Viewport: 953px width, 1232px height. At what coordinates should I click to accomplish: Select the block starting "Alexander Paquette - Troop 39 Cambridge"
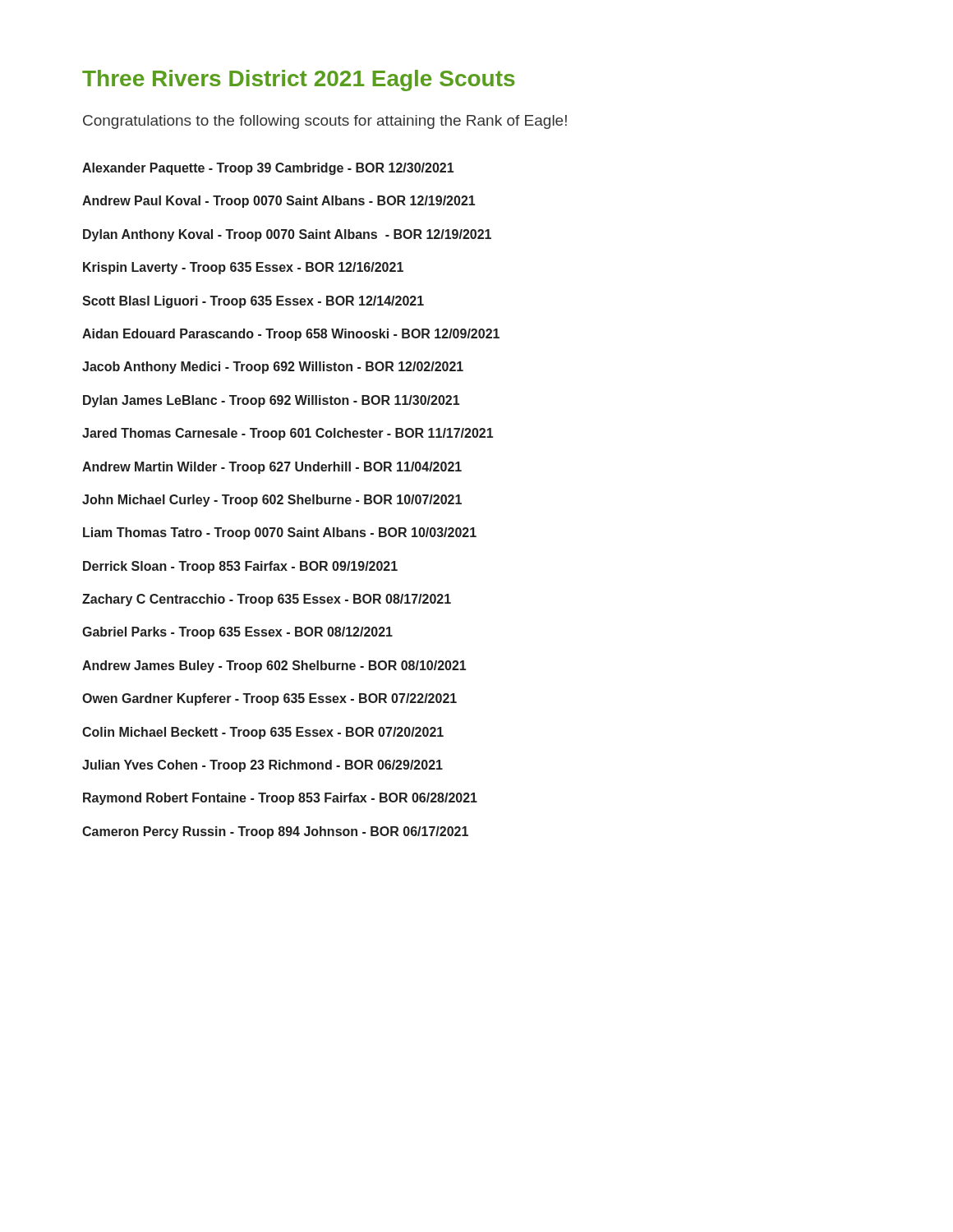[268, 168]
